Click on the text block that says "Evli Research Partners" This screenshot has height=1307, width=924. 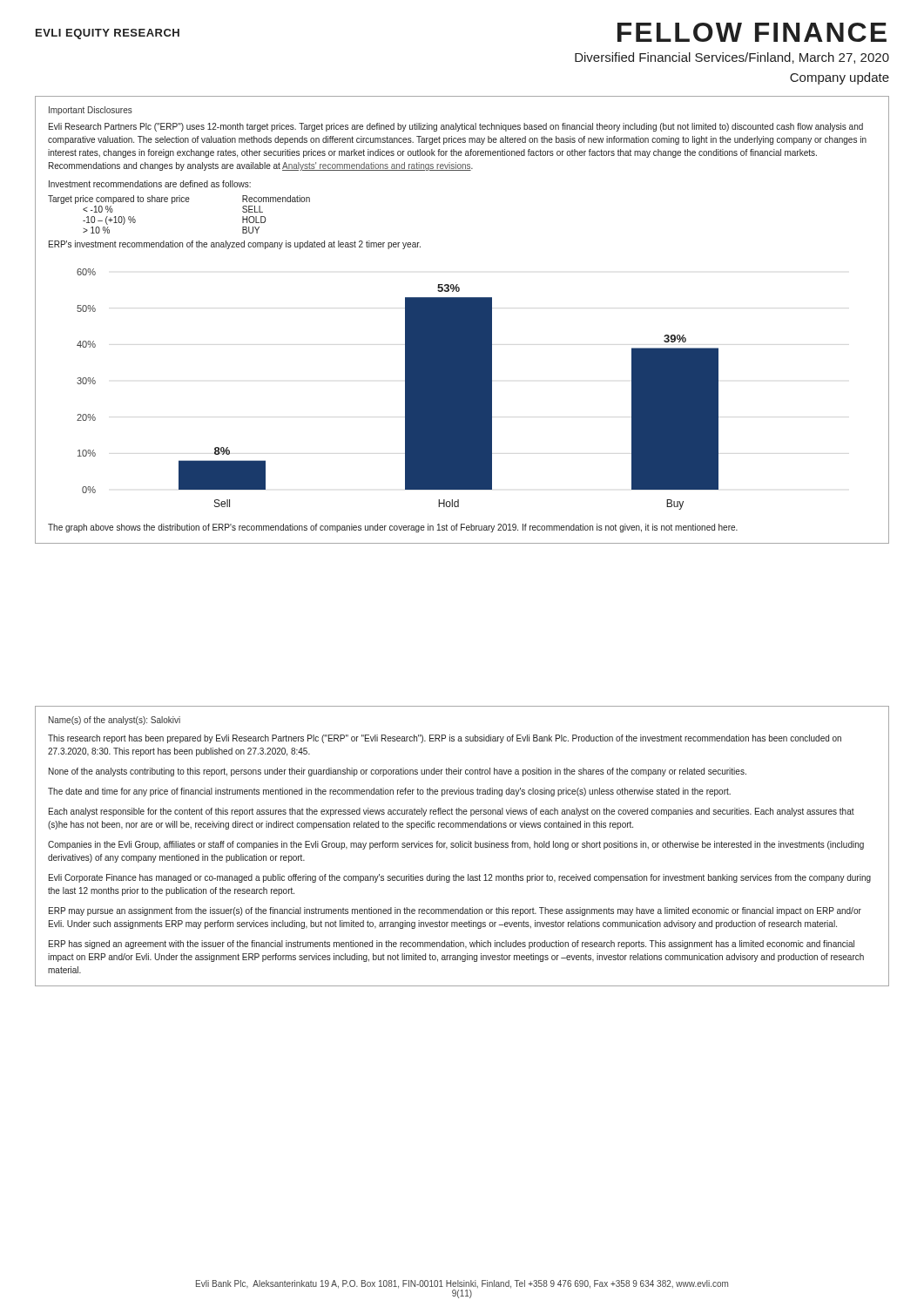pos(457,146)
